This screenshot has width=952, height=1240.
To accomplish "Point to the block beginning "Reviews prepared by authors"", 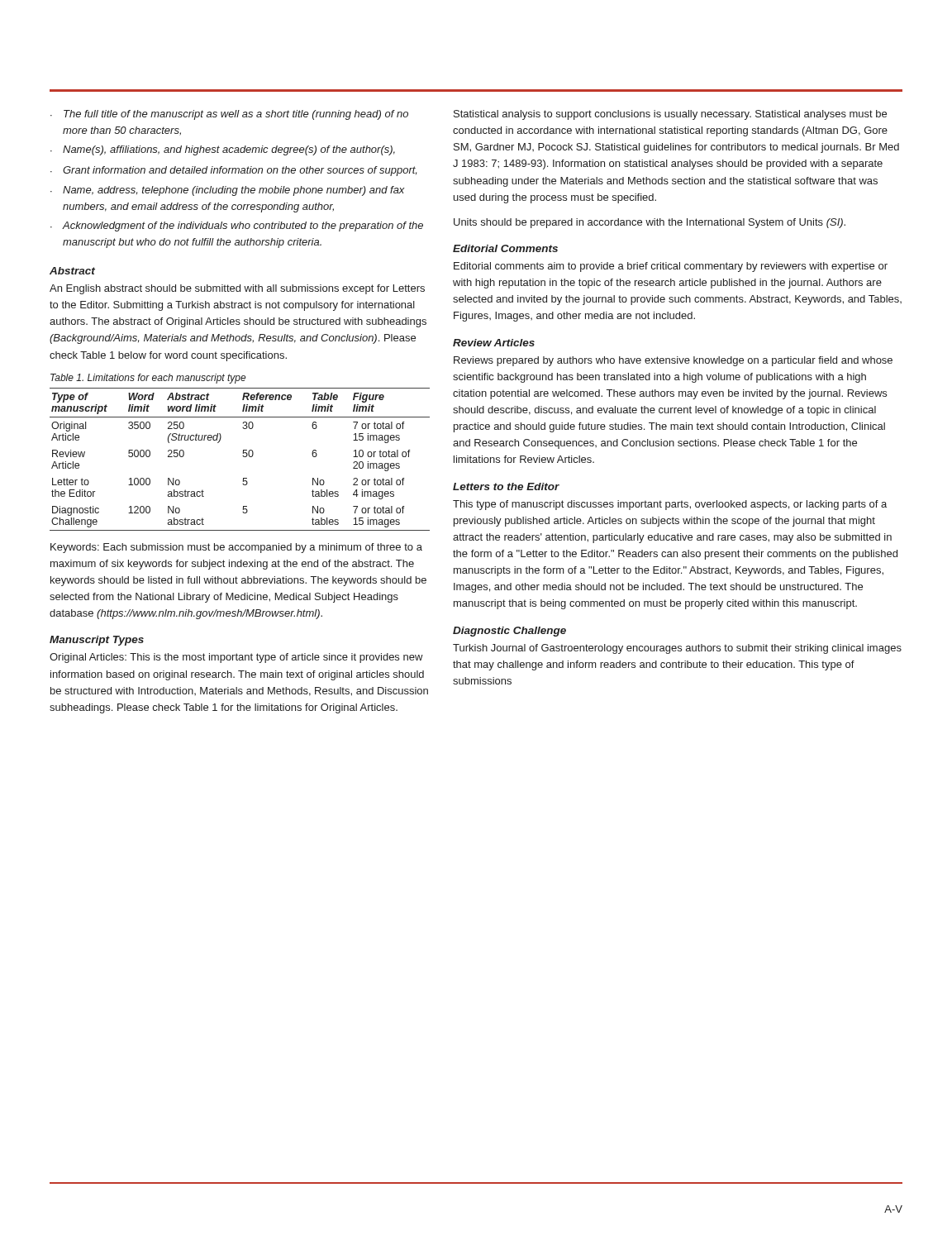I will [673, 410].
